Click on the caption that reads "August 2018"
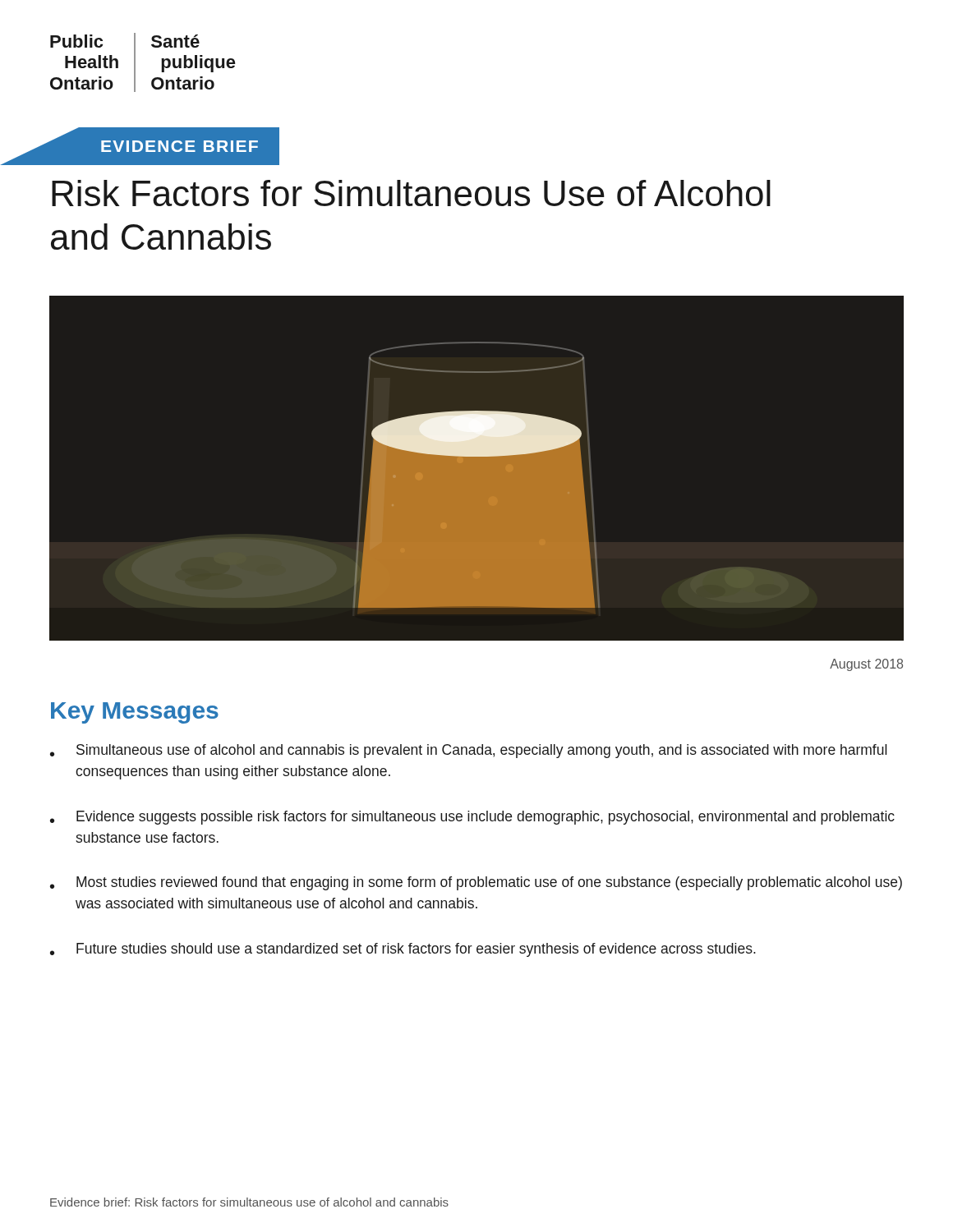 [x=867, y=664]
